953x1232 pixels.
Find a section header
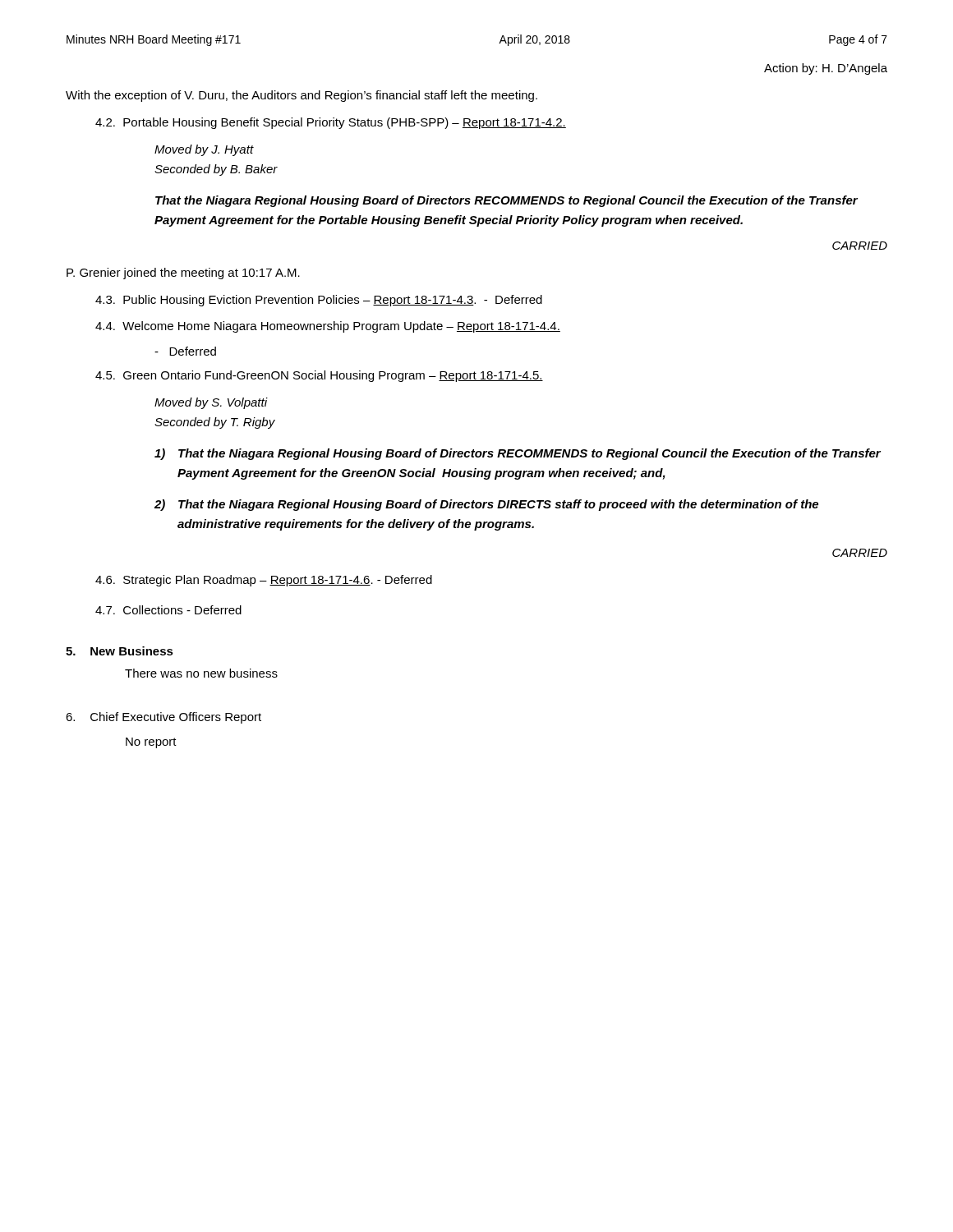(120, 651)
